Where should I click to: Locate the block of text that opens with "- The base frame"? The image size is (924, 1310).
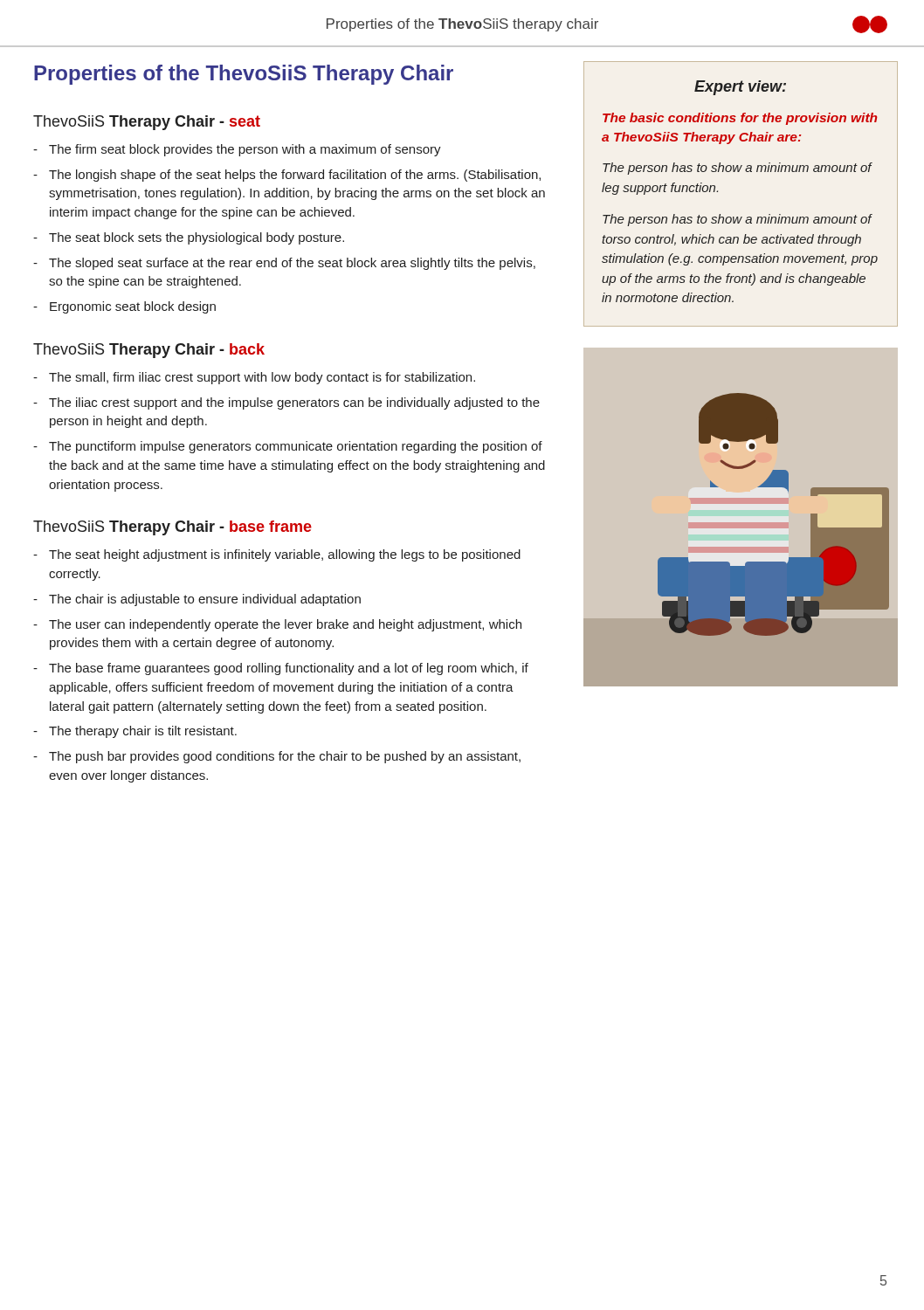point(291,687)
